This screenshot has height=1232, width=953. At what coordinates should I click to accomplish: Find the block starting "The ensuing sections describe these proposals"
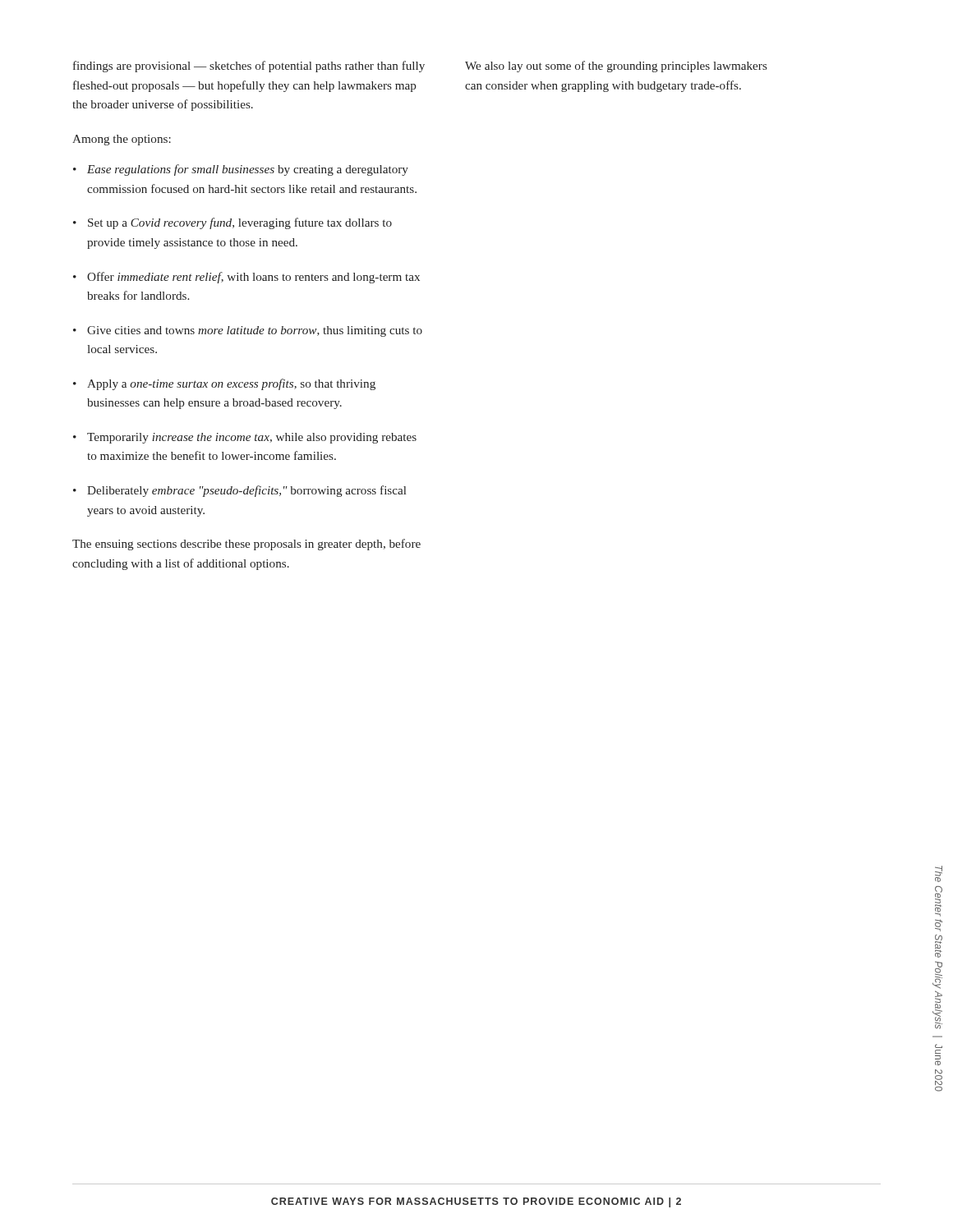pyautogui.click(x=247, y=553)
